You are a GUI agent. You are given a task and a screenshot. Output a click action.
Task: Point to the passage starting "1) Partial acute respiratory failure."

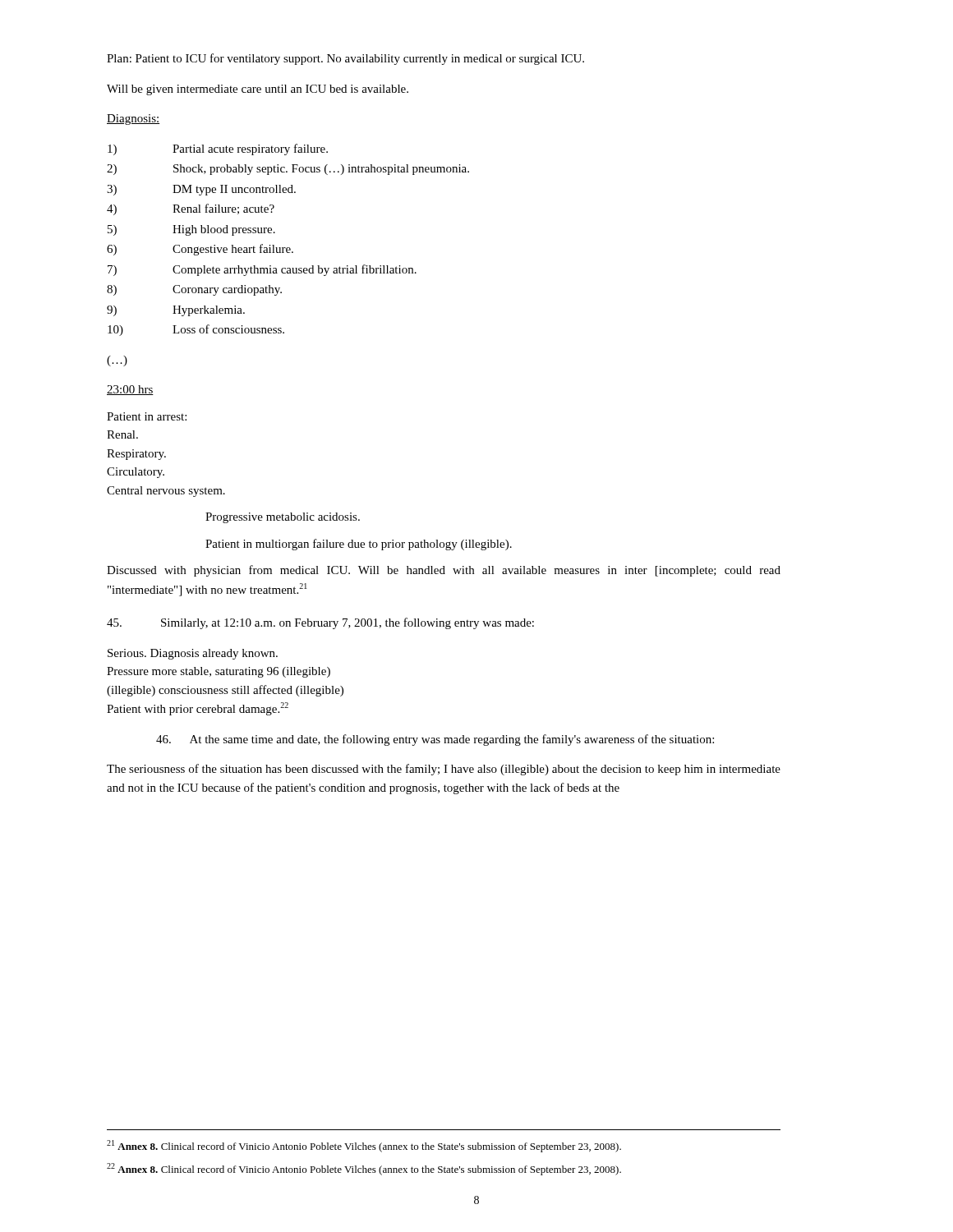point(218,149)
